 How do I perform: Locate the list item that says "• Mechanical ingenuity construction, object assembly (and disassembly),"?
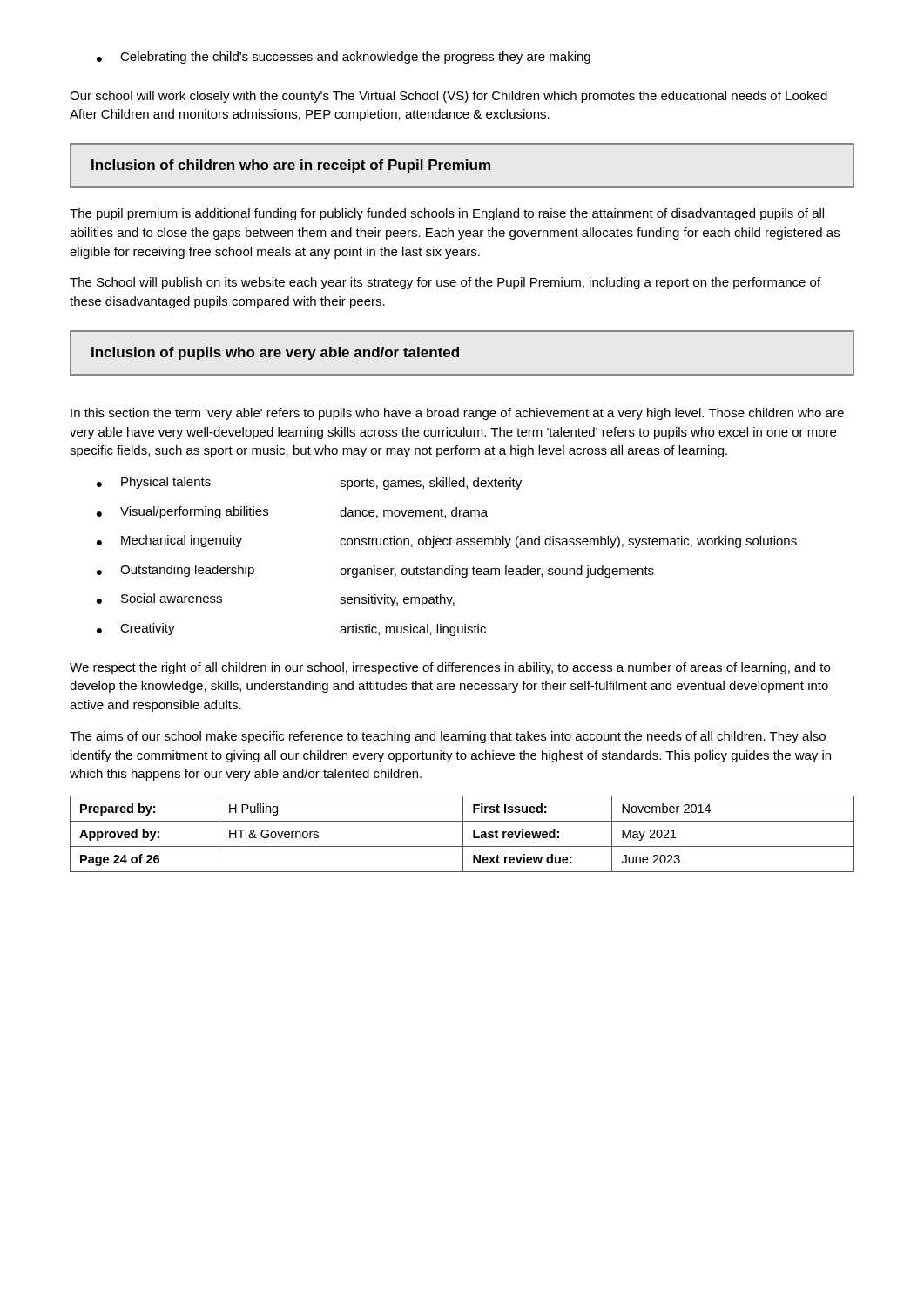[462, 543]
